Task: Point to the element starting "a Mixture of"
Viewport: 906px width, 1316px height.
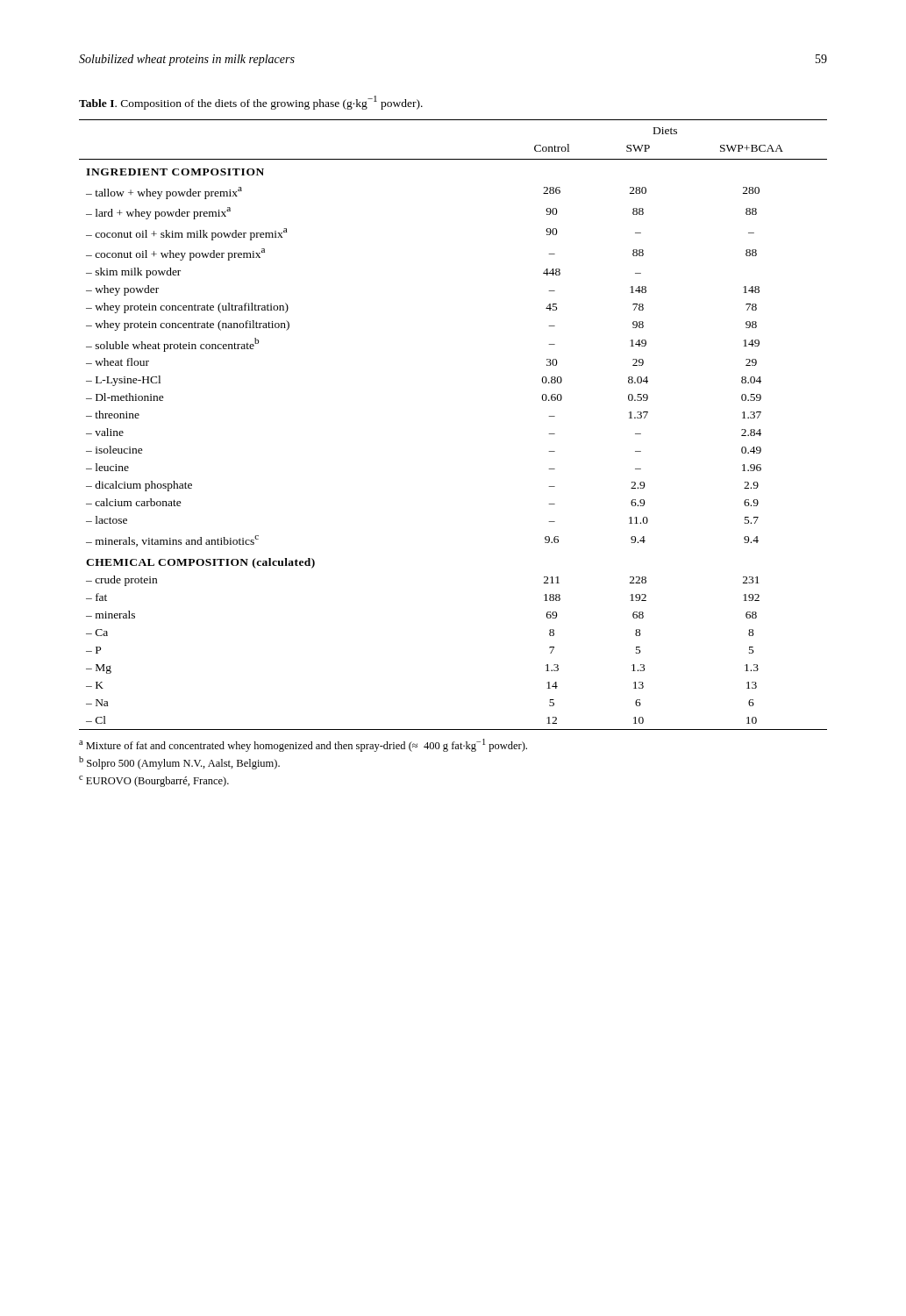Action: (453, 745)
